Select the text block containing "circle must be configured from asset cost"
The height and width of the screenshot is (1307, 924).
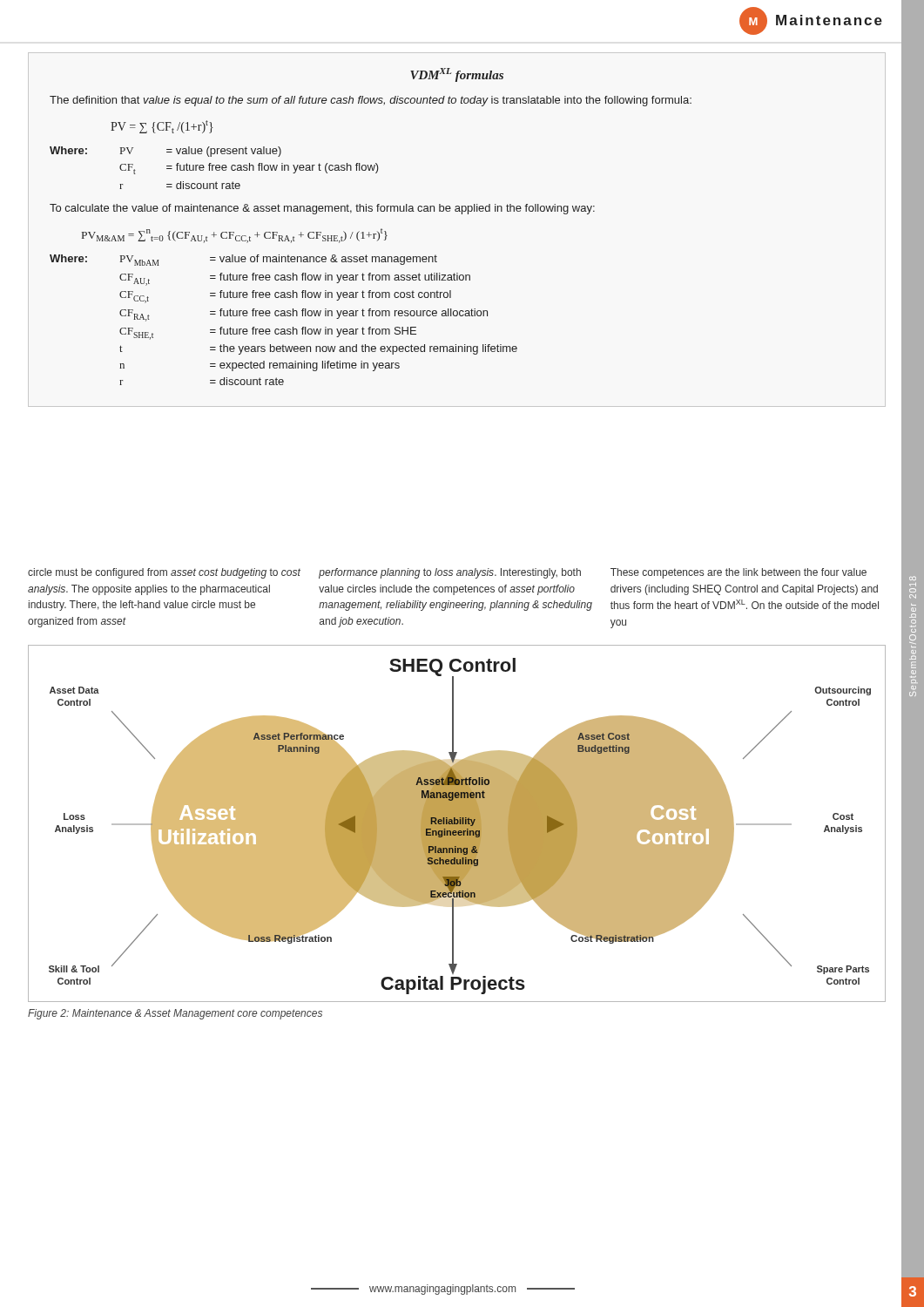164,597
